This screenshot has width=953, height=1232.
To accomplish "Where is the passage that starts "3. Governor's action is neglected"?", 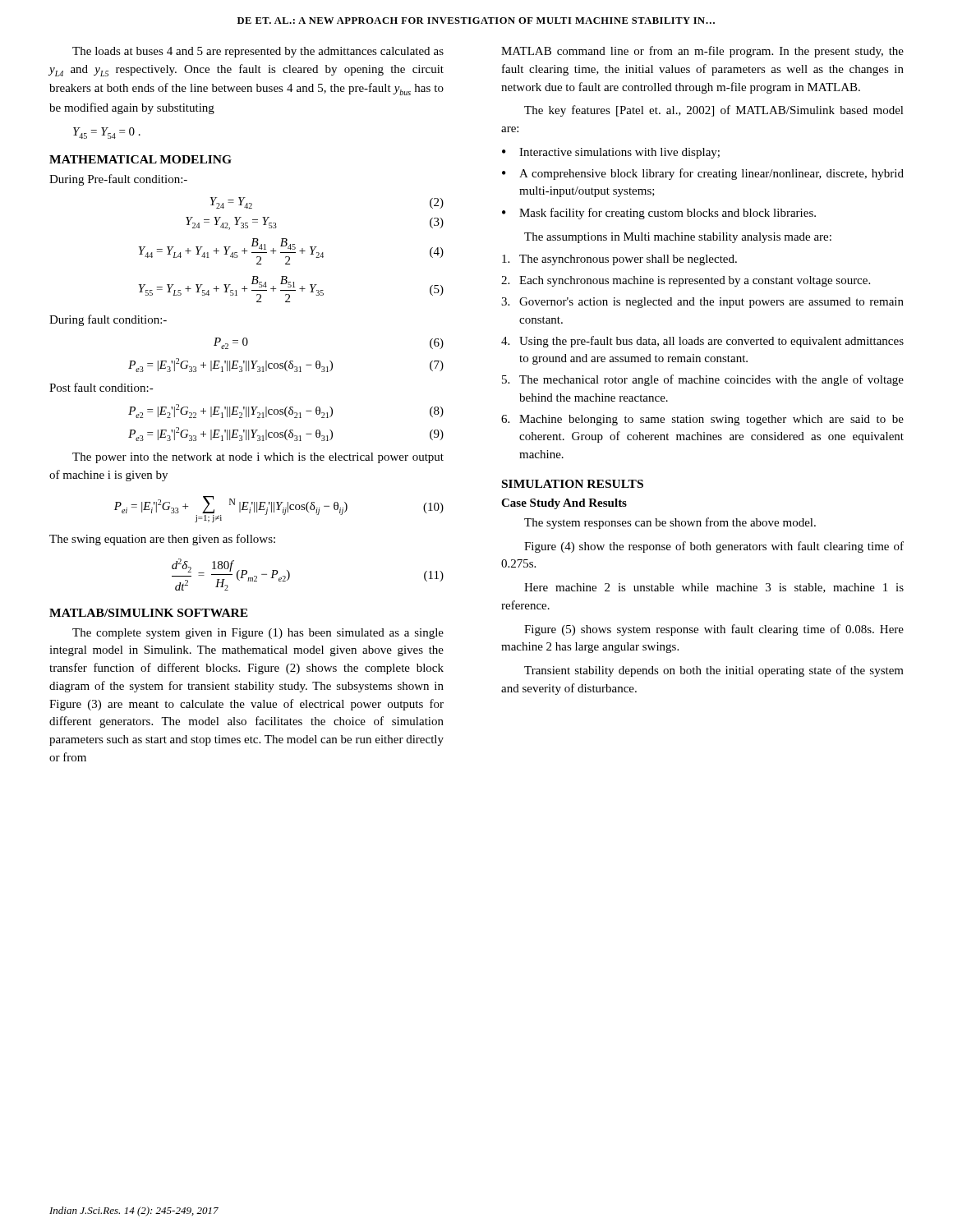I will pyautogui.click(x=702, y=311).
